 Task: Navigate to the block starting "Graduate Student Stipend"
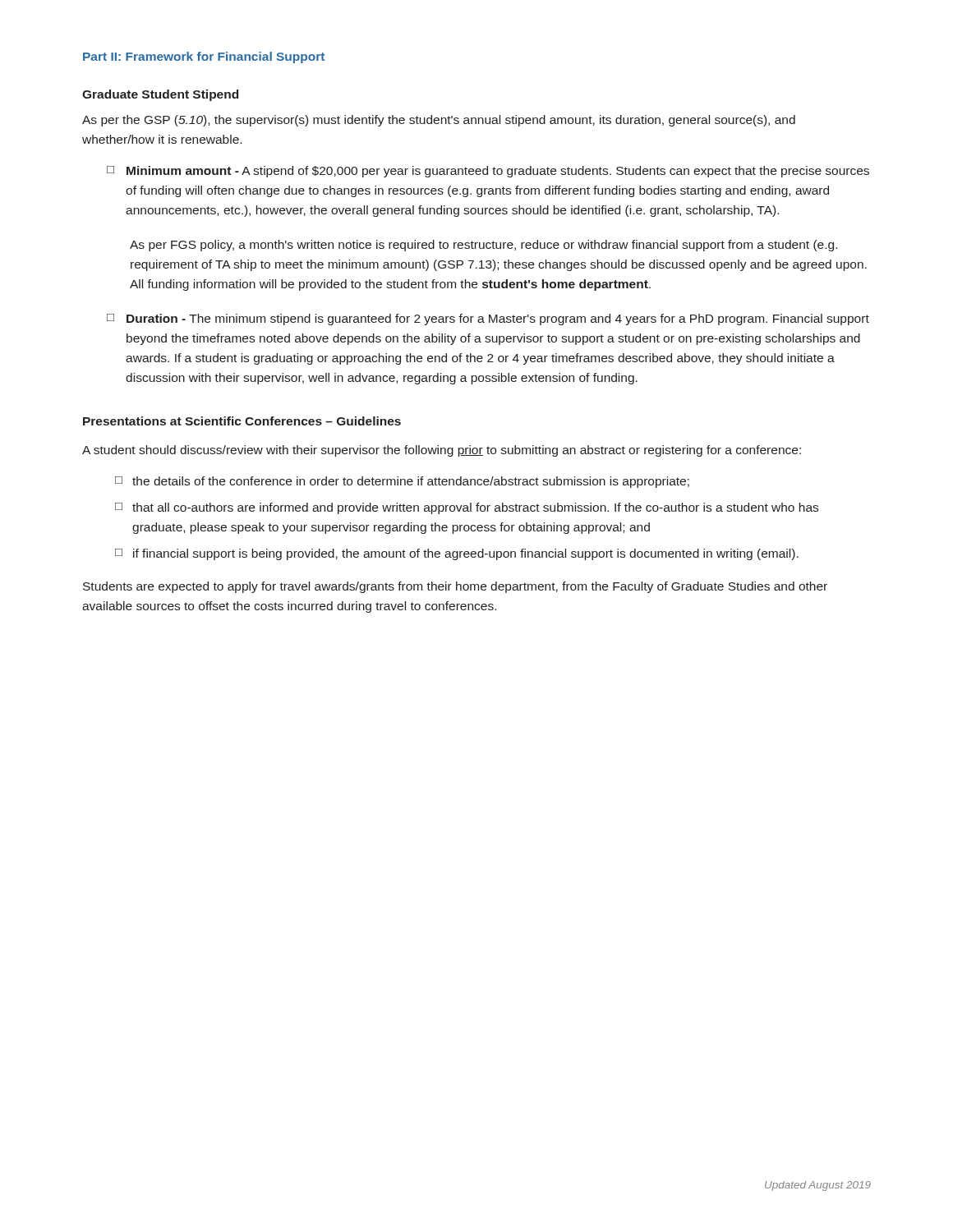(161, 94)
